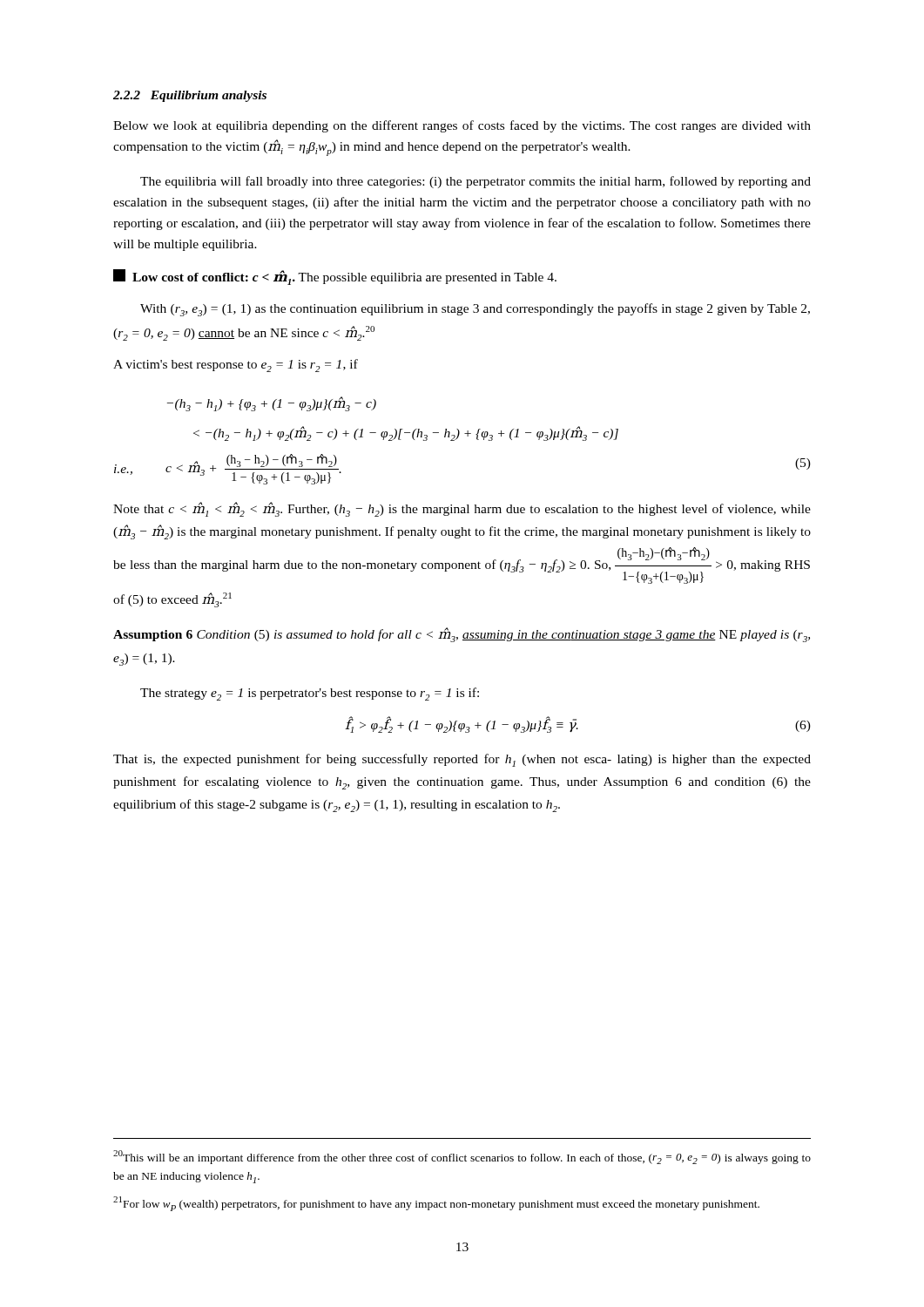The image size is (924, 1307).
Task: Locate the text starting "f̂1 > φ2f̂2 +"
Action: (578, 726)
